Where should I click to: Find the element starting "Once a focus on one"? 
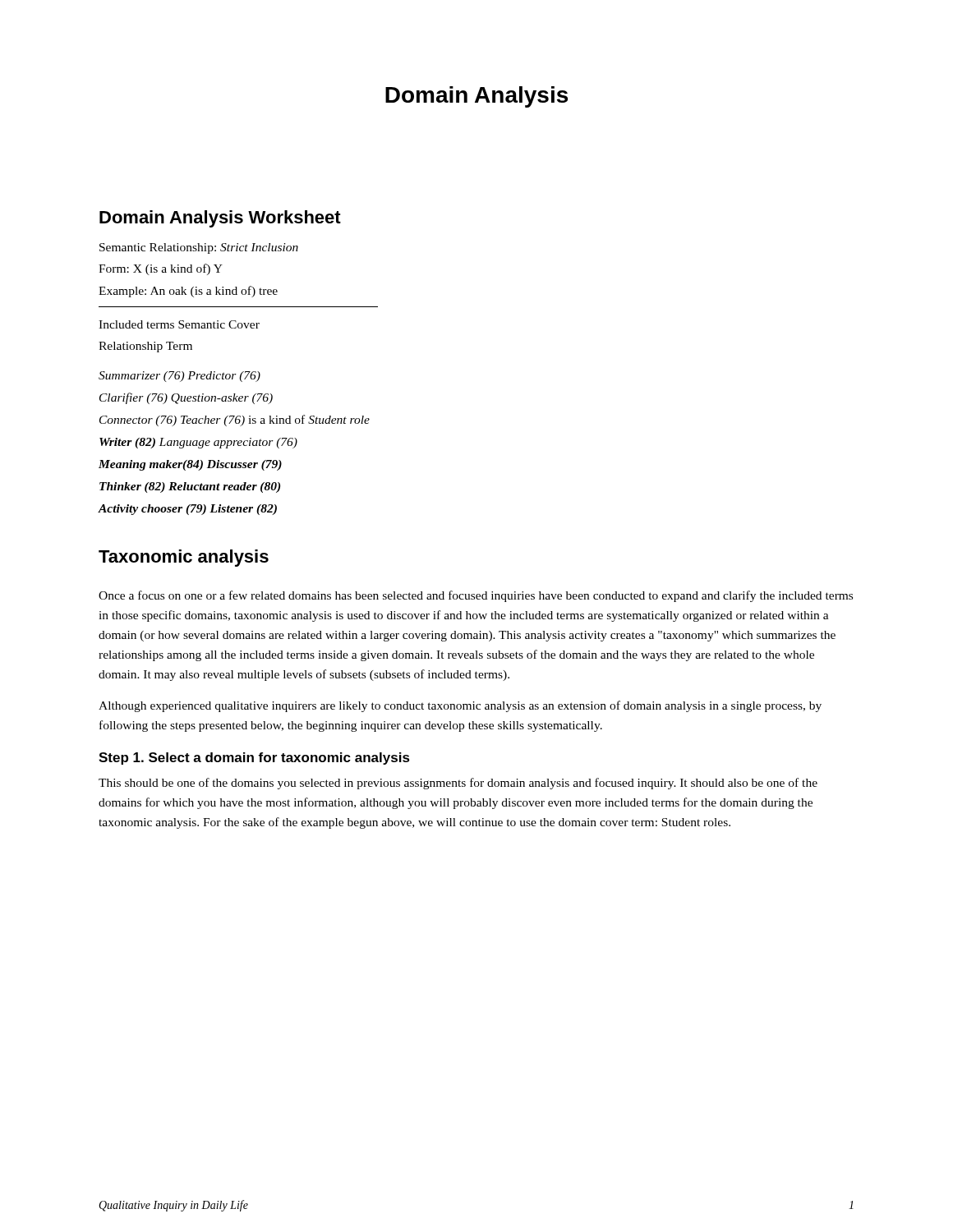point(476,635)
